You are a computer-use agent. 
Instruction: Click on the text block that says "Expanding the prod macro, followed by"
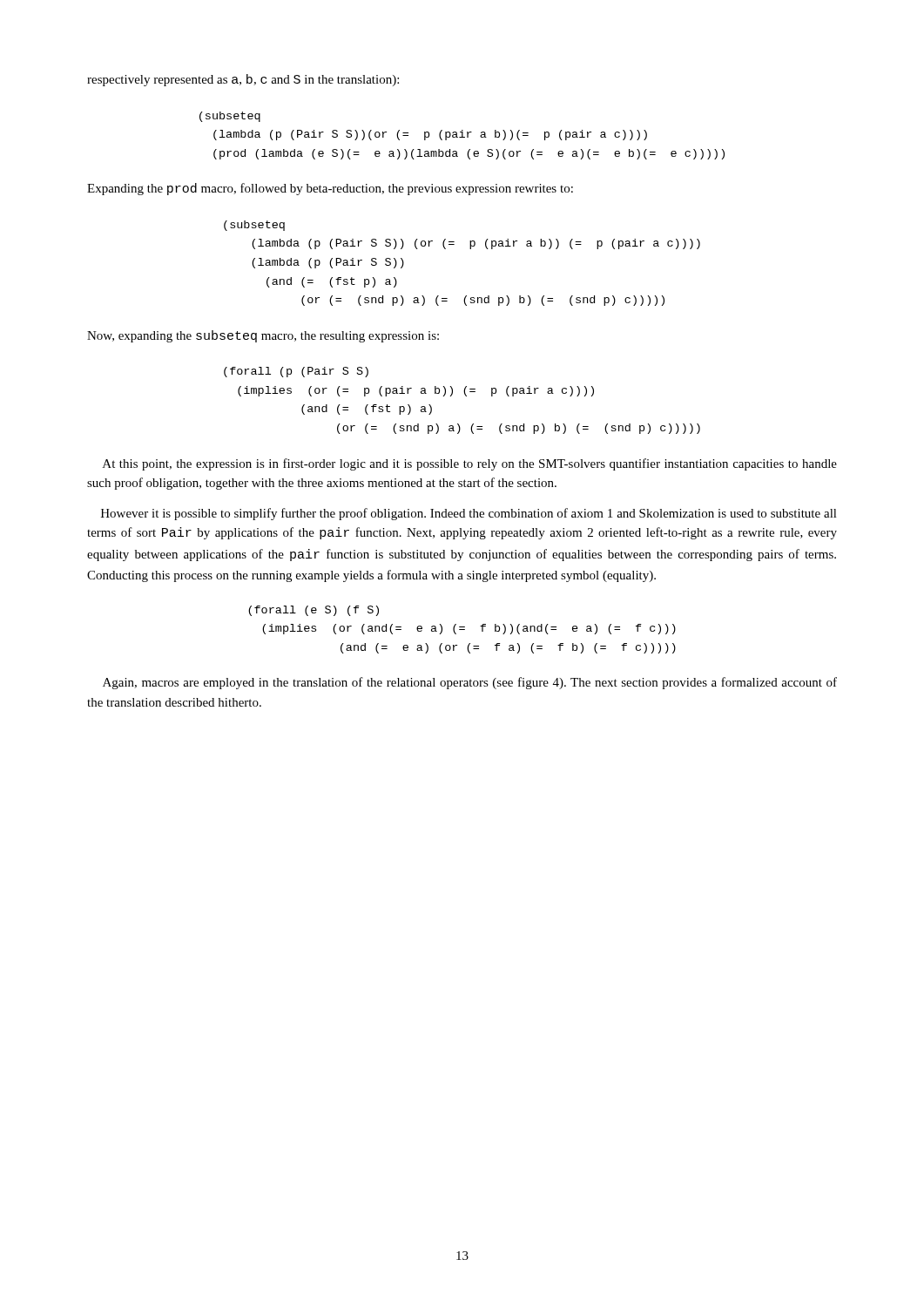click(330, 189)
